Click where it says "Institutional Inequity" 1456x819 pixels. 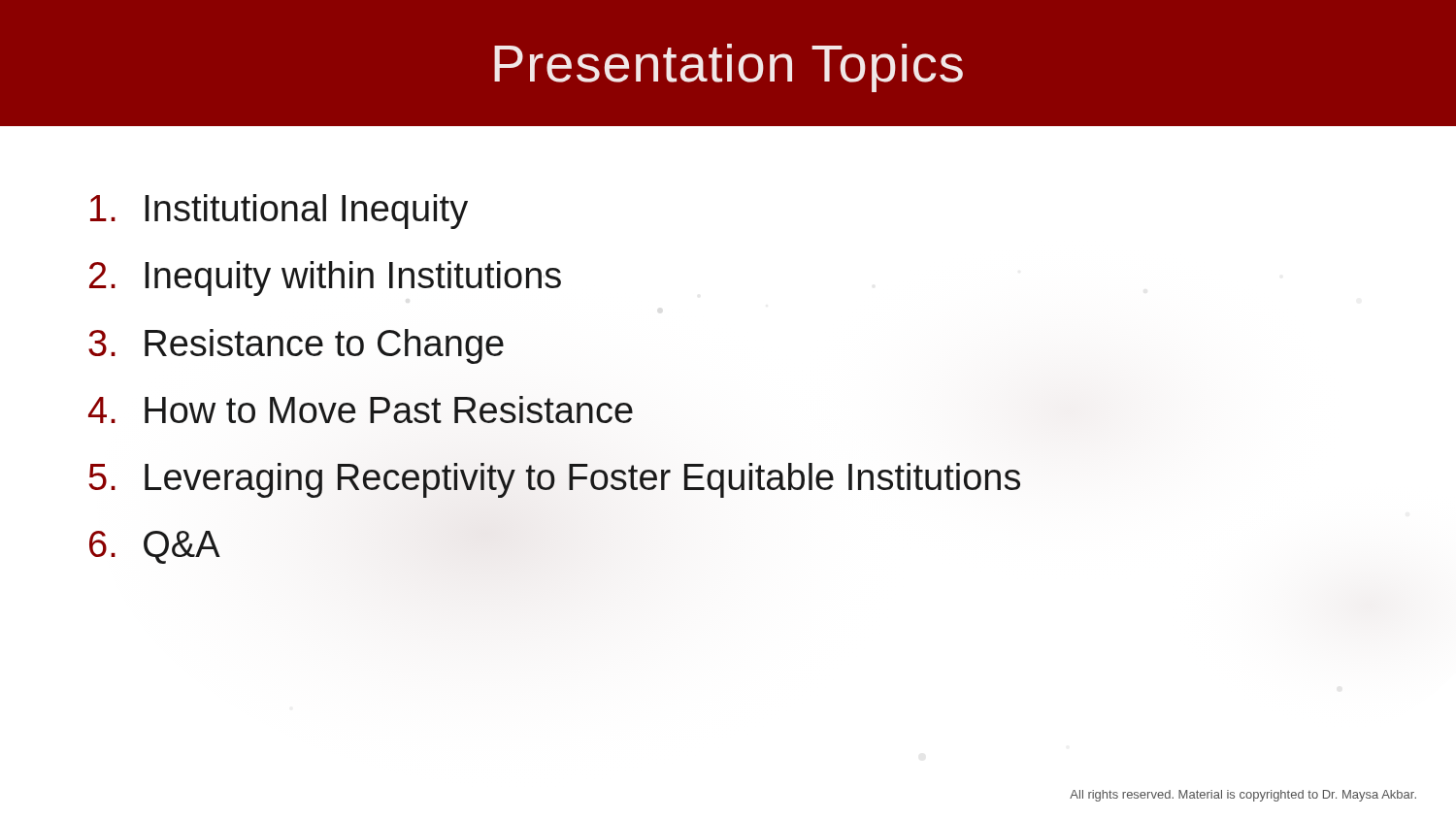click(x=278, y=209)
